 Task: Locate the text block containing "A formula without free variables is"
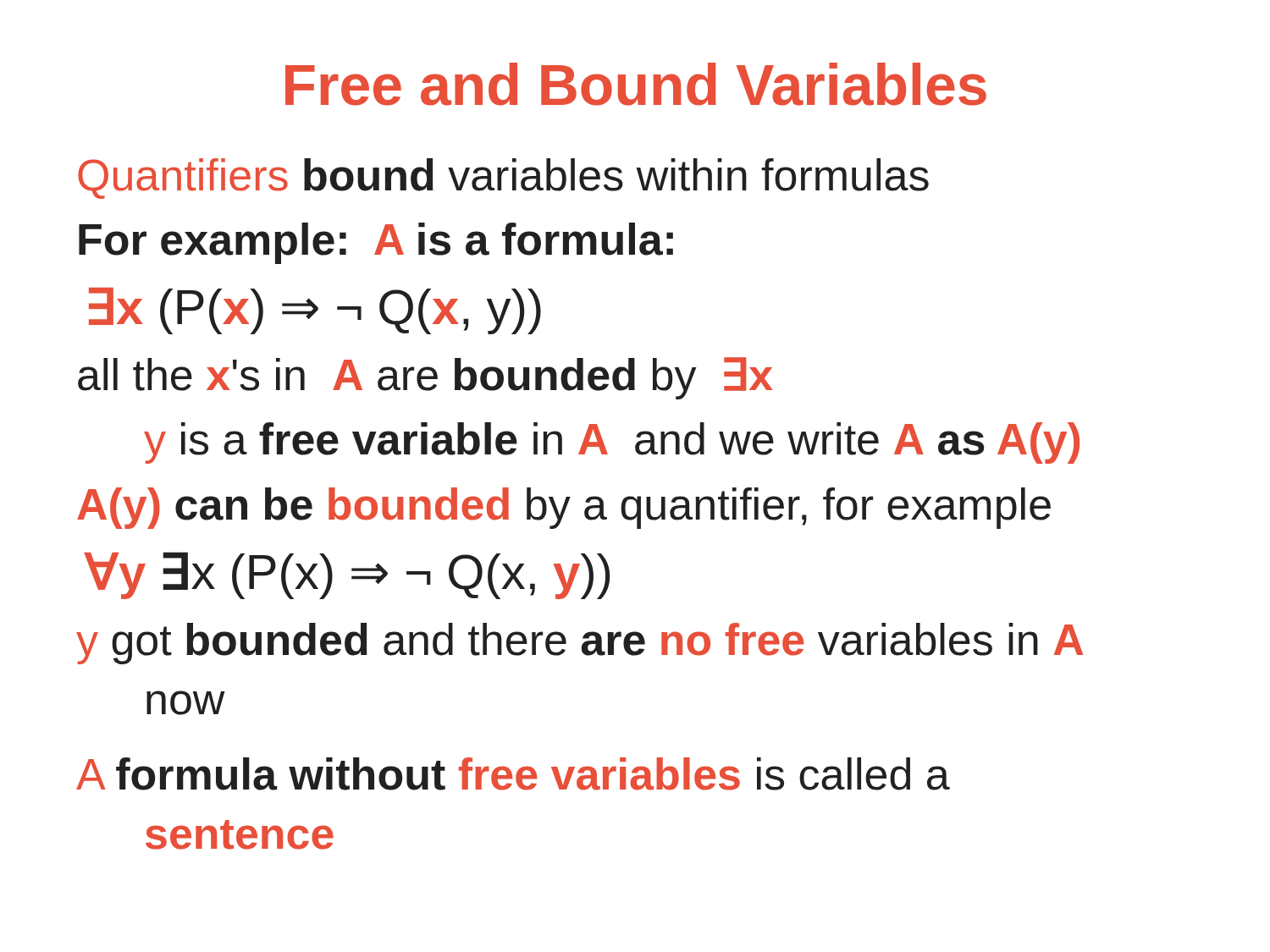coord(513,804)
